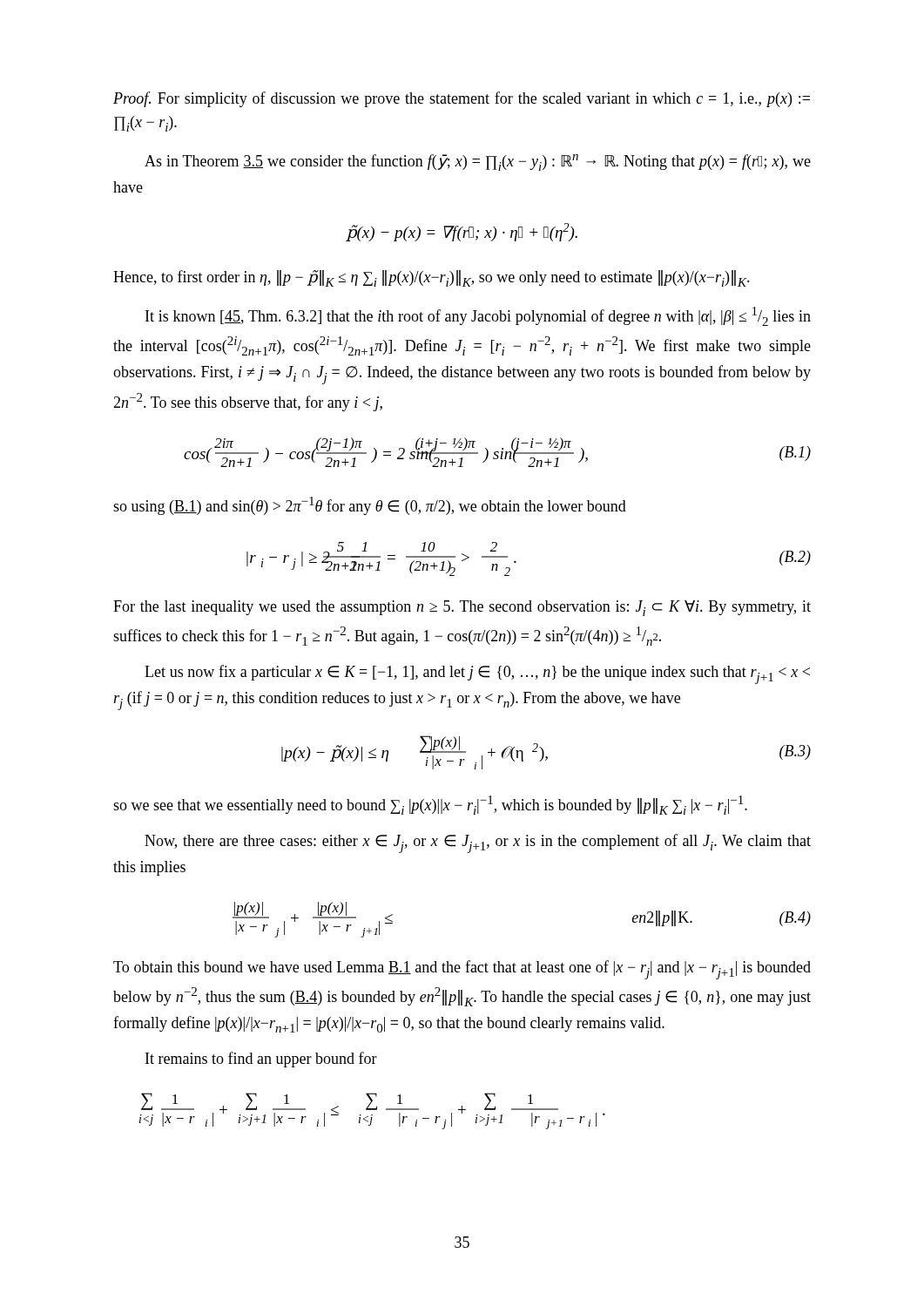This screenshot has height=1307, width=924.
Task: Point to the formula beginning "p̃(x) − p(x) = ∇f(r⃗; x) · η⃗"
Action: click(462, 233)
